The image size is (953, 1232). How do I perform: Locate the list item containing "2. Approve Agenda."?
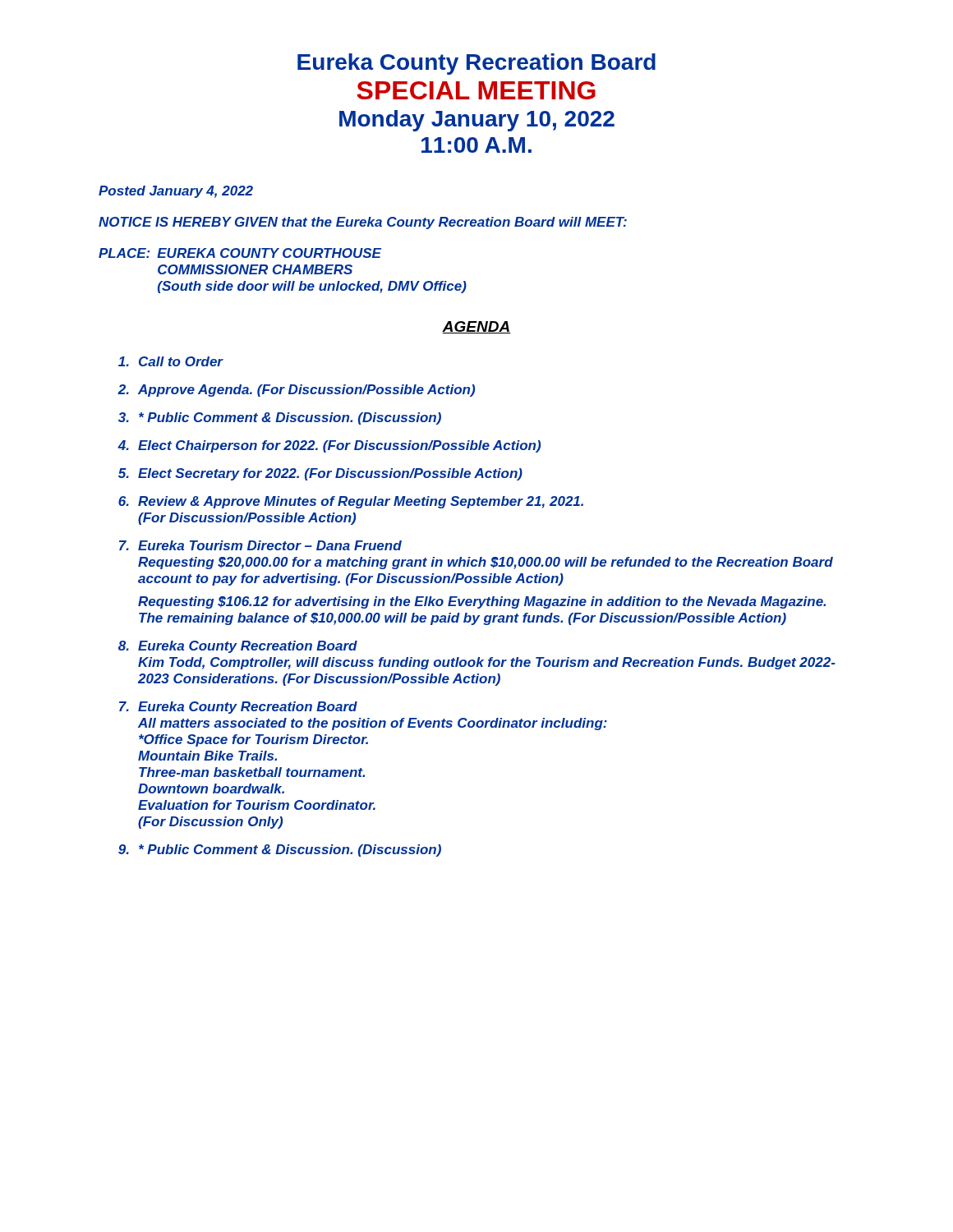(x=476, y=390)
